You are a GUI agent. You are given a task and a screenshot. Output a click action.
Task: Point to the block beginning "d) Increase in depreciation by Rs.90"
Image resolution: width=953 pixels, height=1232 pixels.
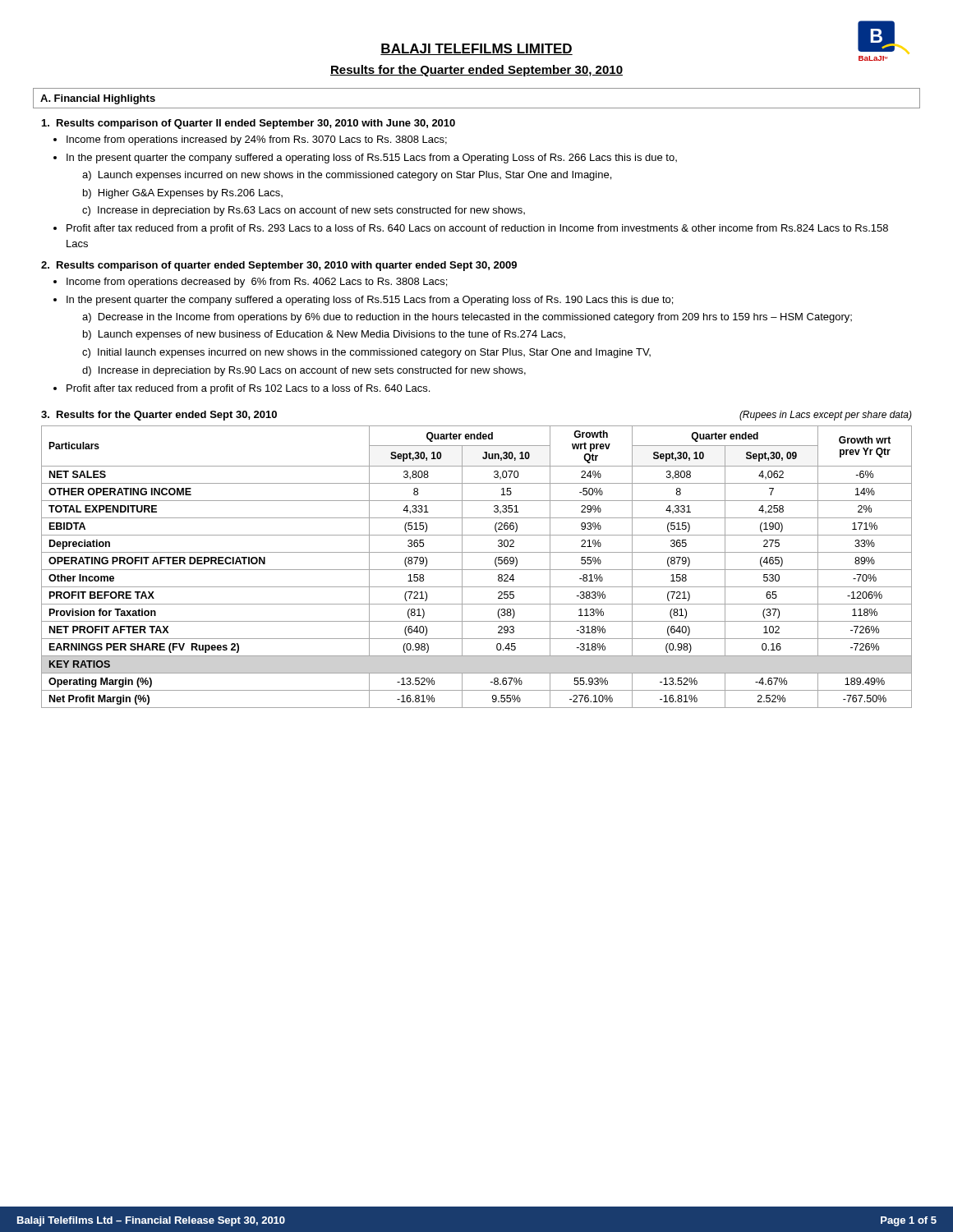point(304,370)
